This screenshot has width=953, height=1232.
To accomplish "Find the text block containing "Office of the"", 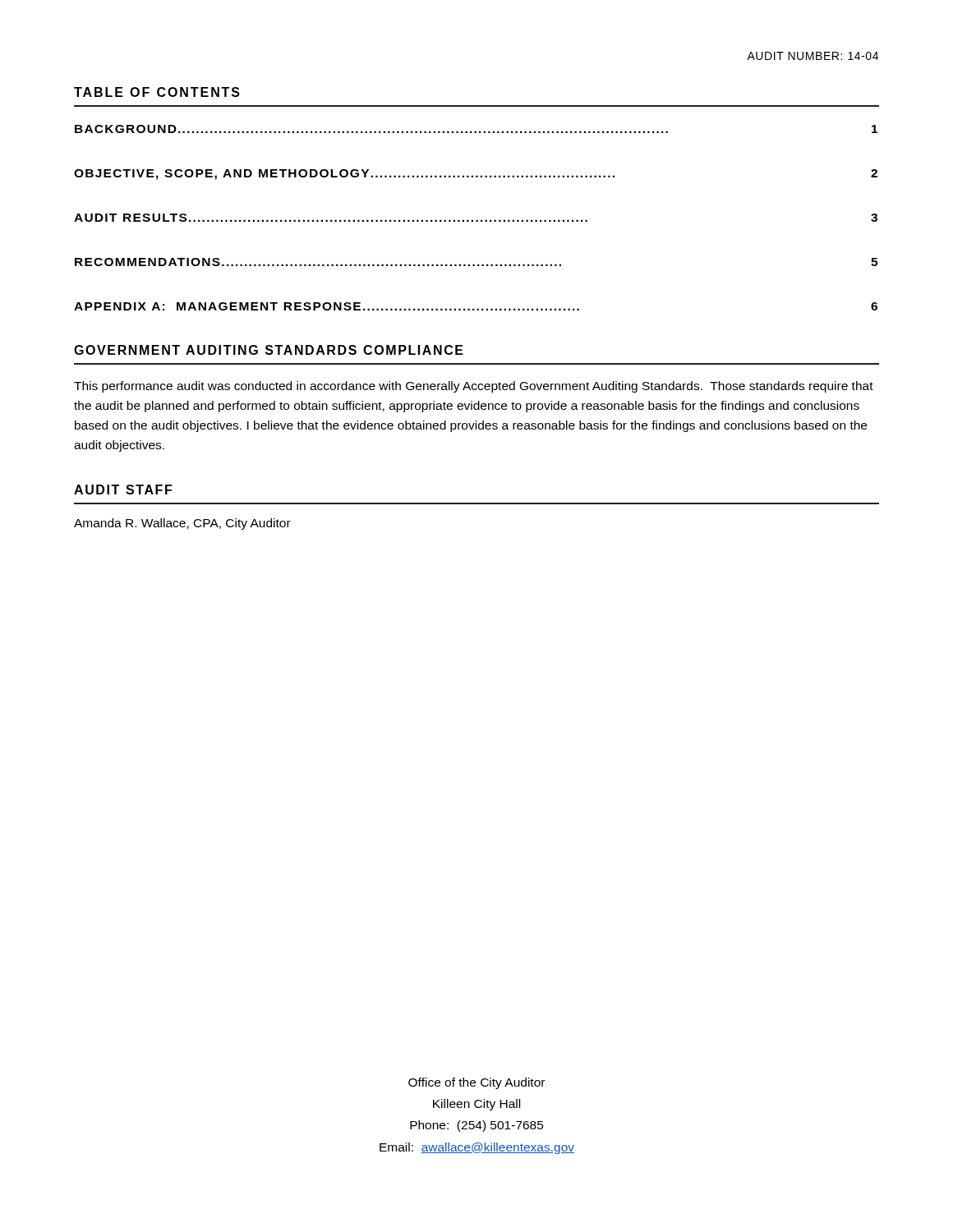I will [x=476, y=1114].
